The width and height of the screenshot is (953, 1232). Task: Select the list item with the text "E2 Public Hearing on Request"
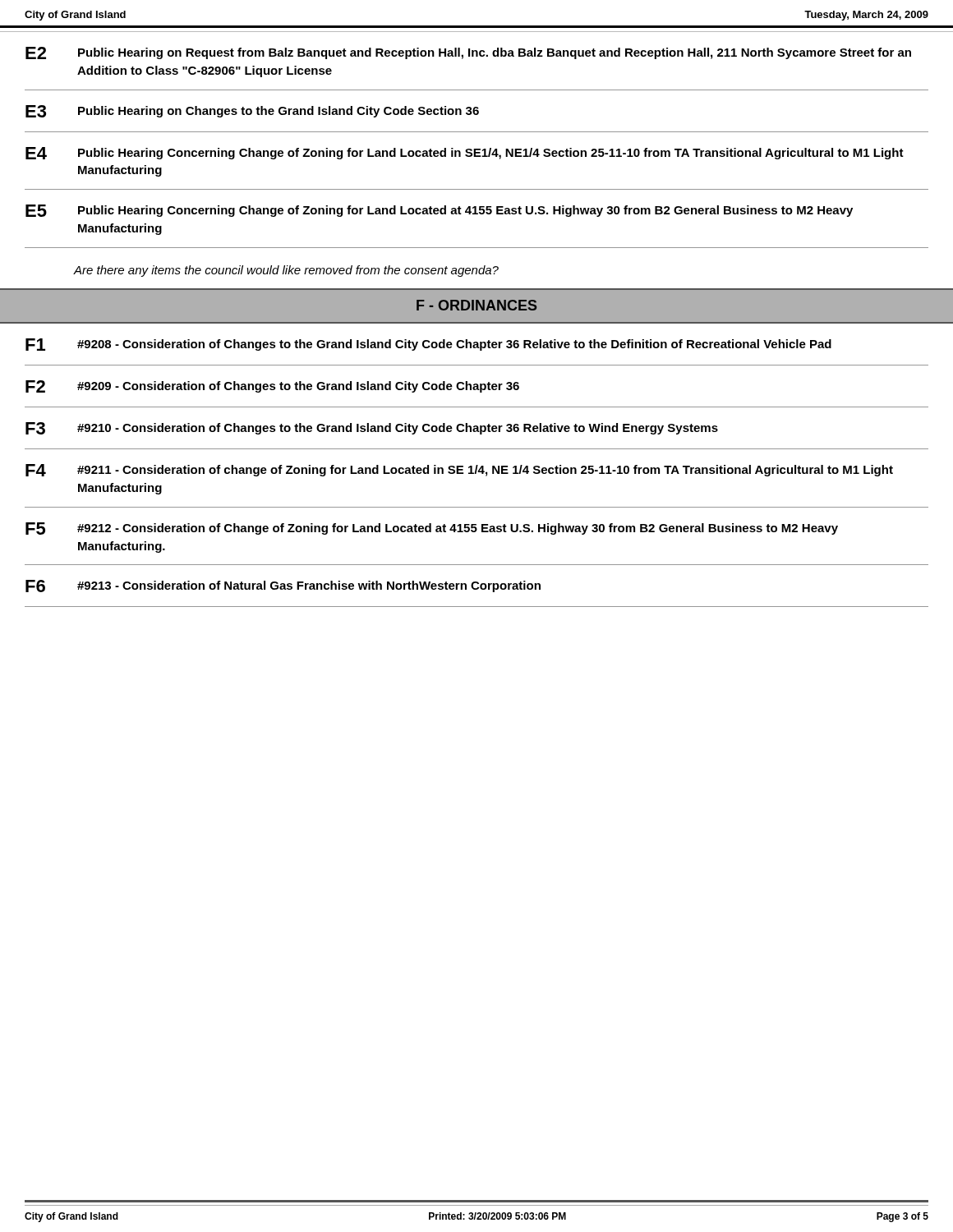(x=476, y=61)
